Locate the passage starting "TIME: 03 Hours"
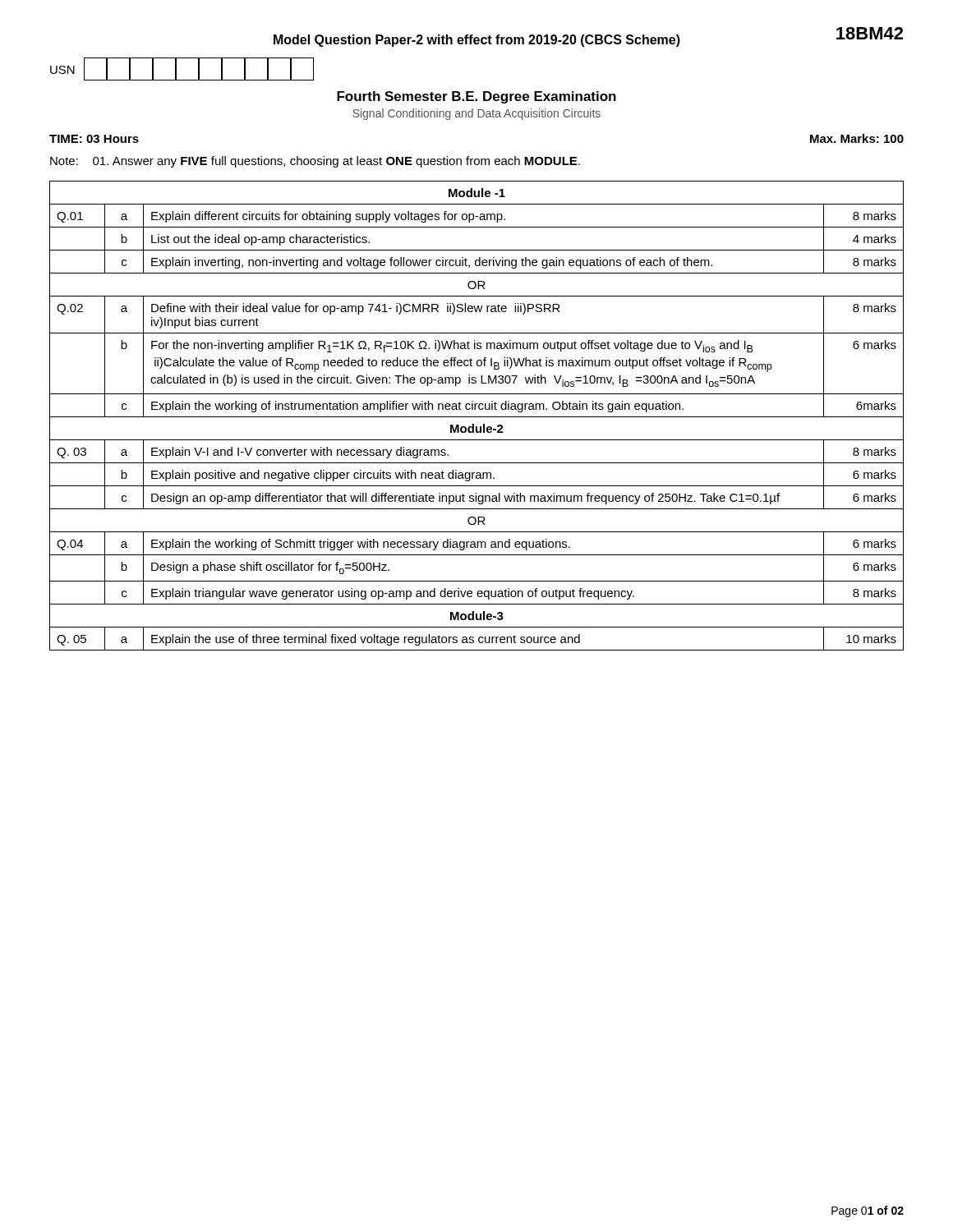The height and width of the screenshot is (1232, 953). (x=92, y=138)
